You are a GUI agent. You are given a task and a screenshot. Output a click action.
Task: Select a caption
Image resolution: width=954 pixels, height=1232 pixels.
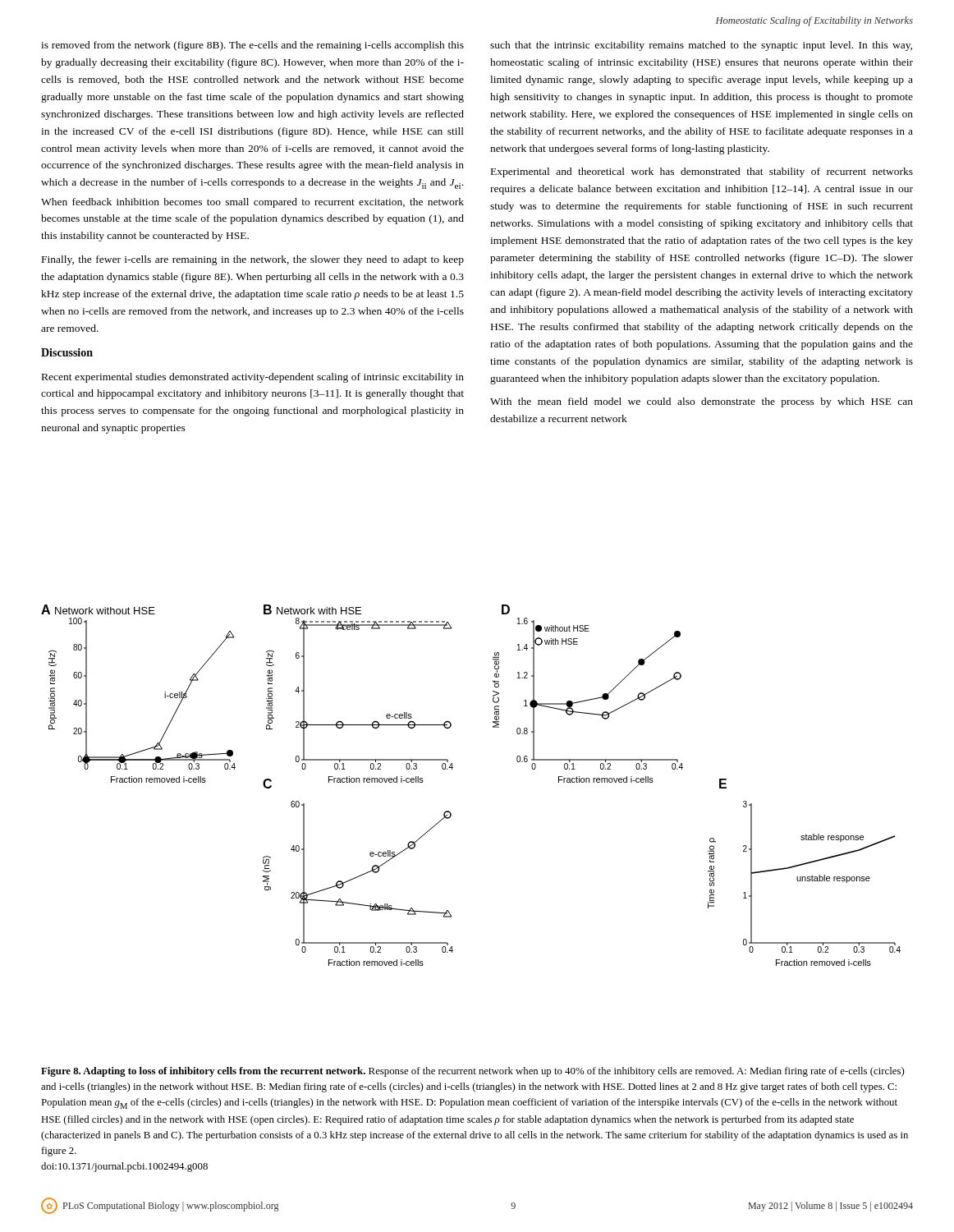coord(475,1119)
